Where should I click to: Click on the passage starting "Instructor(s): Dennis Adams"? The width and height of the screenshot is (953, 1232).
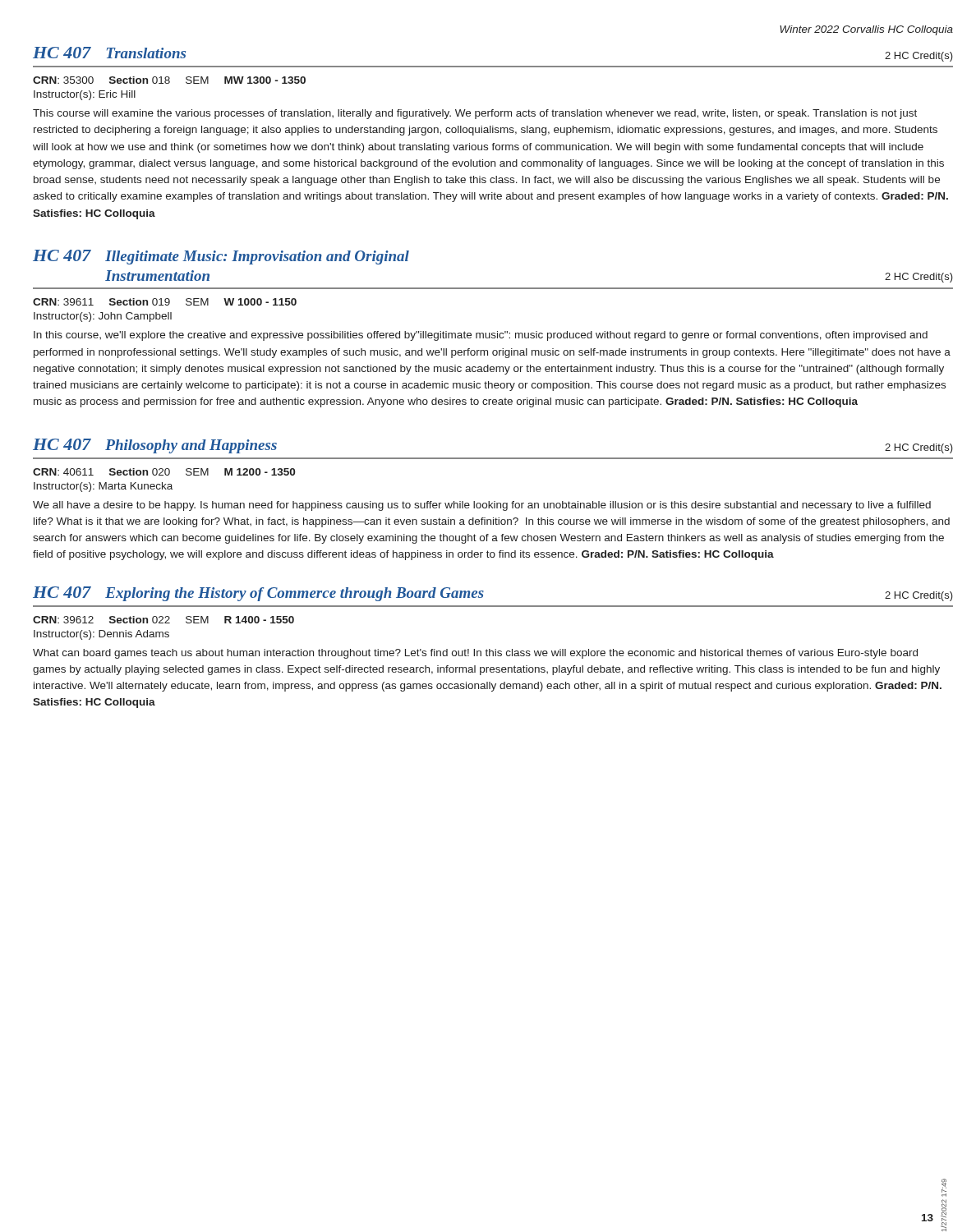pos(101,633)
